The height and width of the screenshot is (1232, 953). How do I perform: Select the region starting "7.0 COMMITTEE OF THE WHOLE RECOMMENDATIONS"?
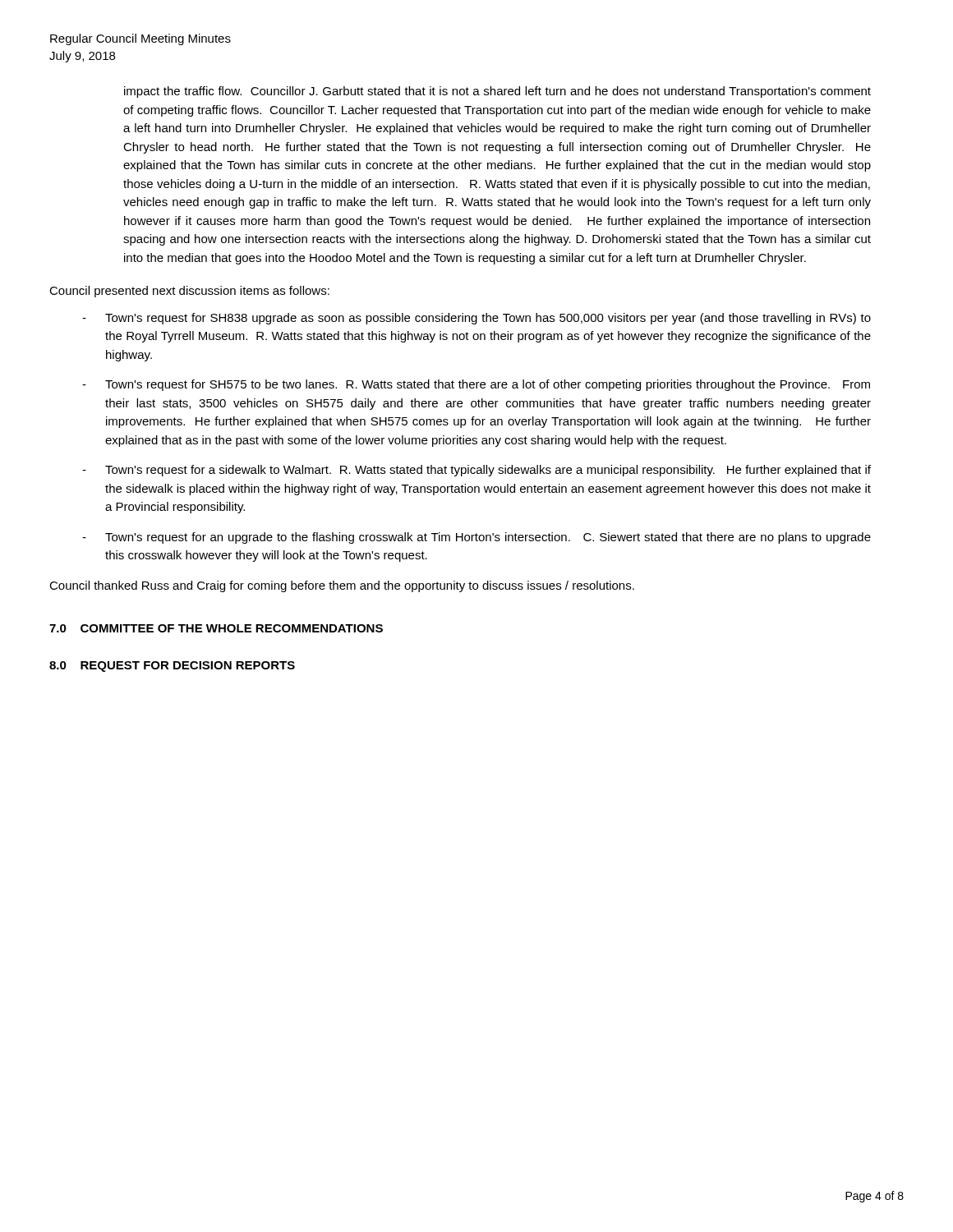216,628
